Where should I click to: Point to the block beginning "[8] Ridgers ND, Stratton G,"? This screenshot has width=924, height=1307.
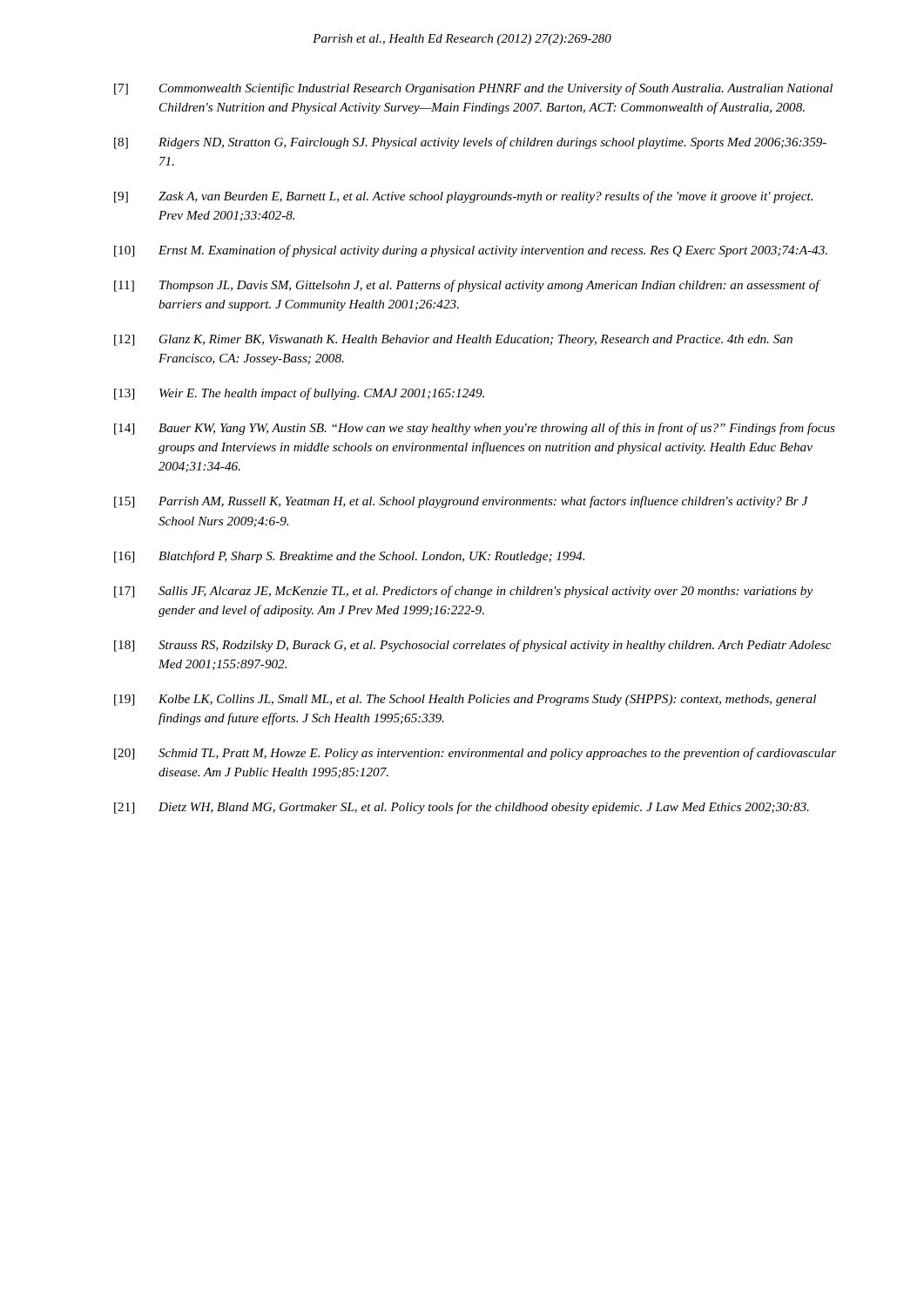pos(475,152)
